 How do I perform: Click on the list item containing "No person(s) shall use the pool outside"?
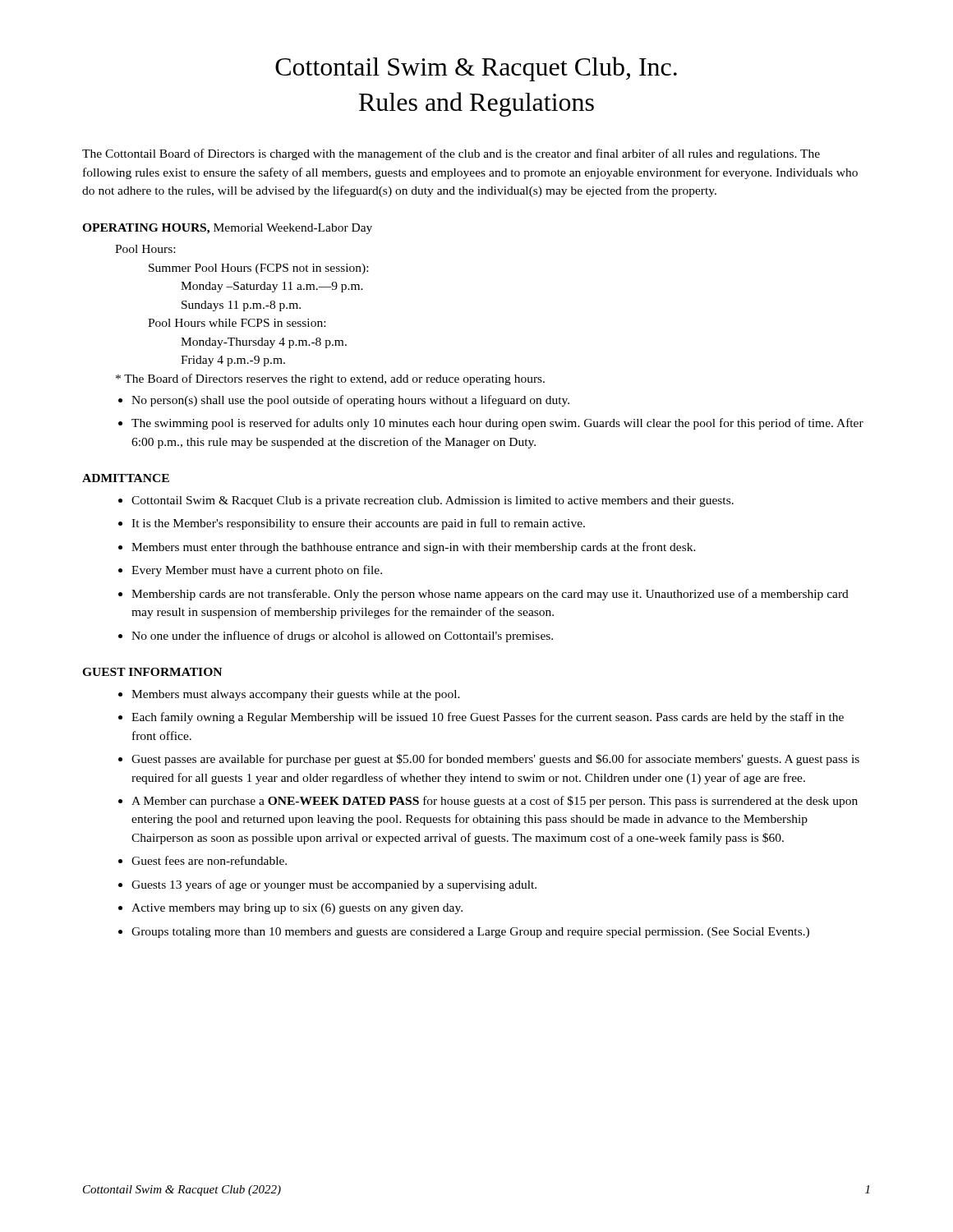point(351,400)
